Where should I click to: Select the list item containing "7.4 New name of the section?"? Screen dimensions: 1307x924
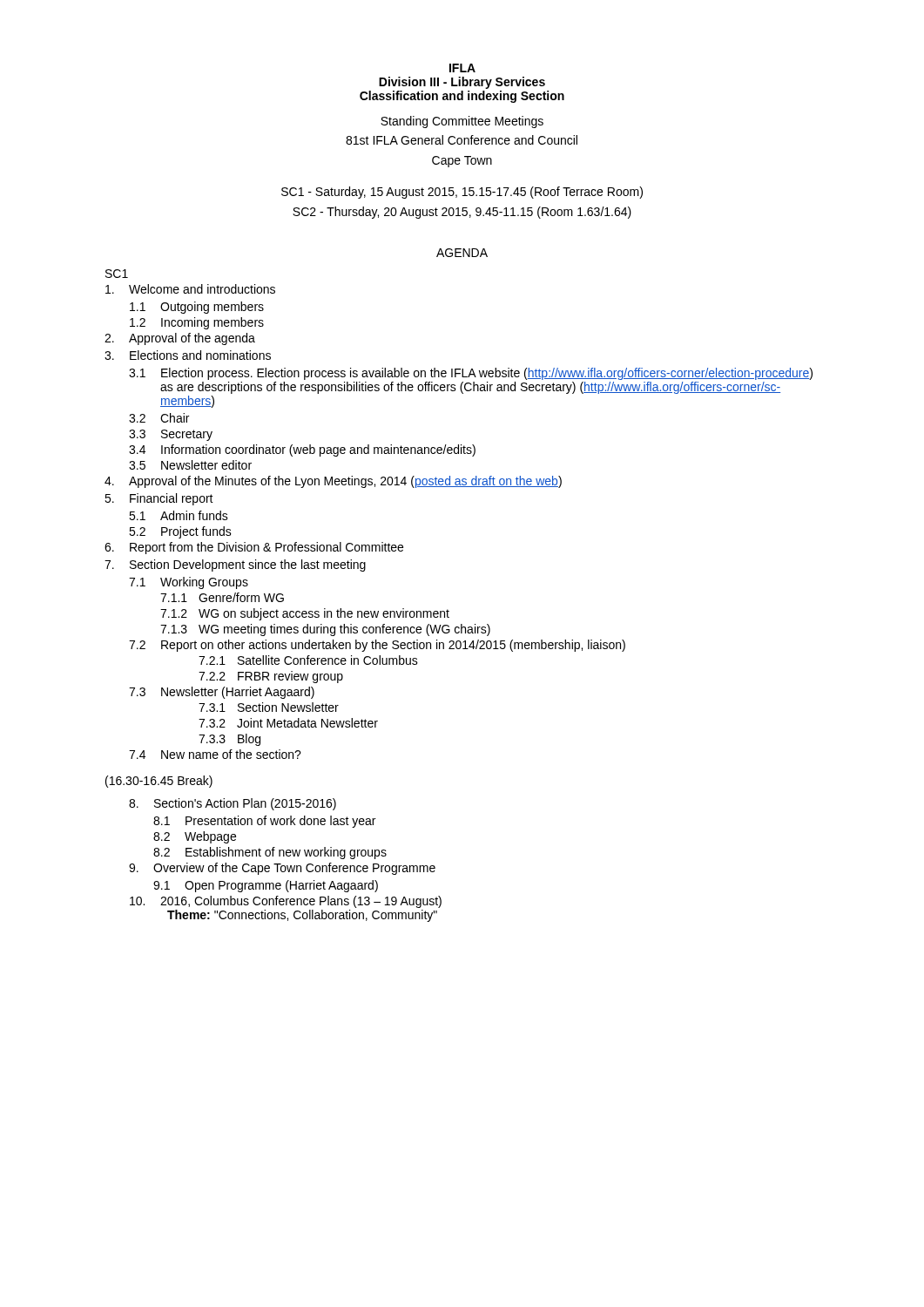pos(215,754)
